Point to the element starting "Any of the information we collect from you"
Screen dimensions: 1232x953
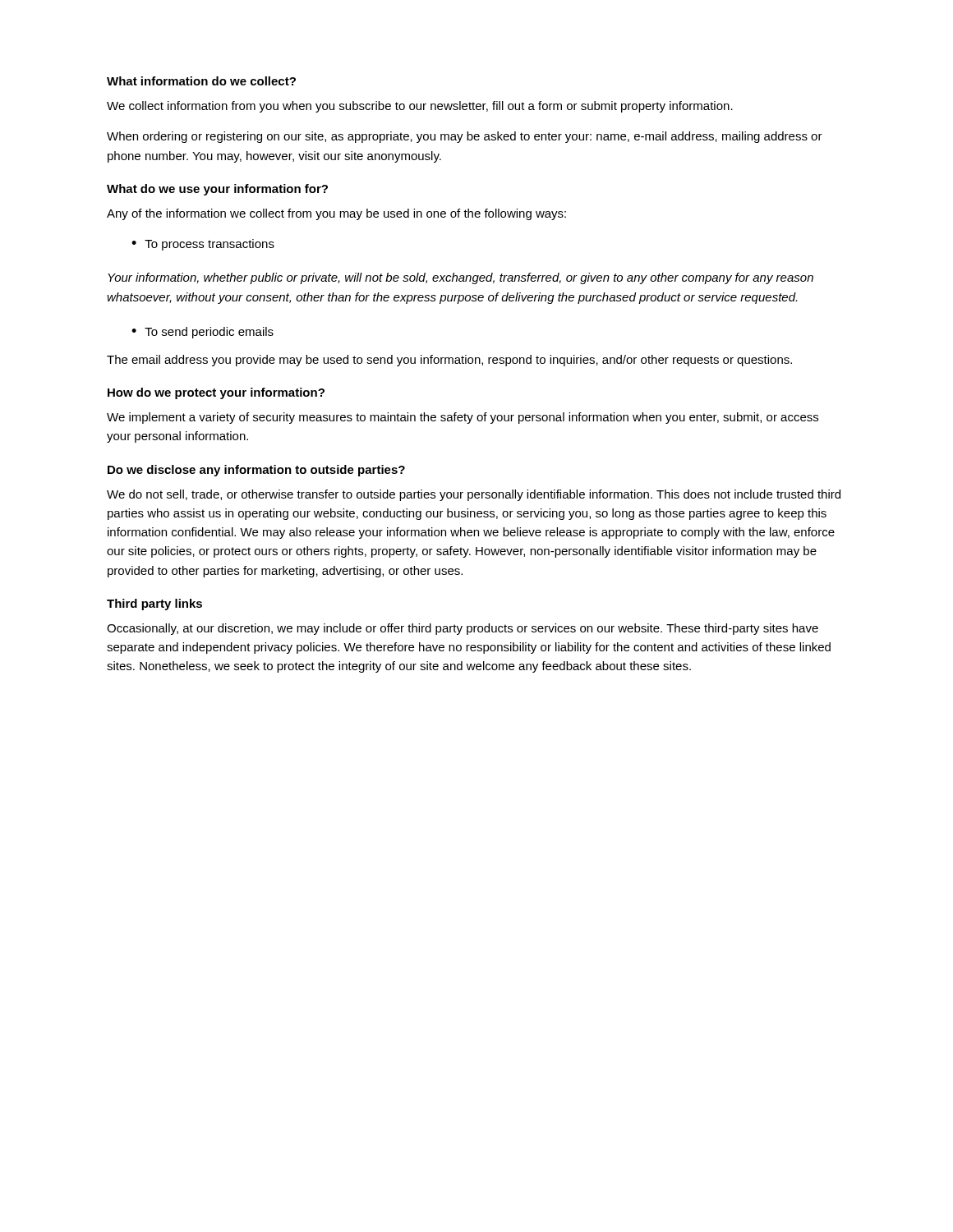click(x=337, y=213)
